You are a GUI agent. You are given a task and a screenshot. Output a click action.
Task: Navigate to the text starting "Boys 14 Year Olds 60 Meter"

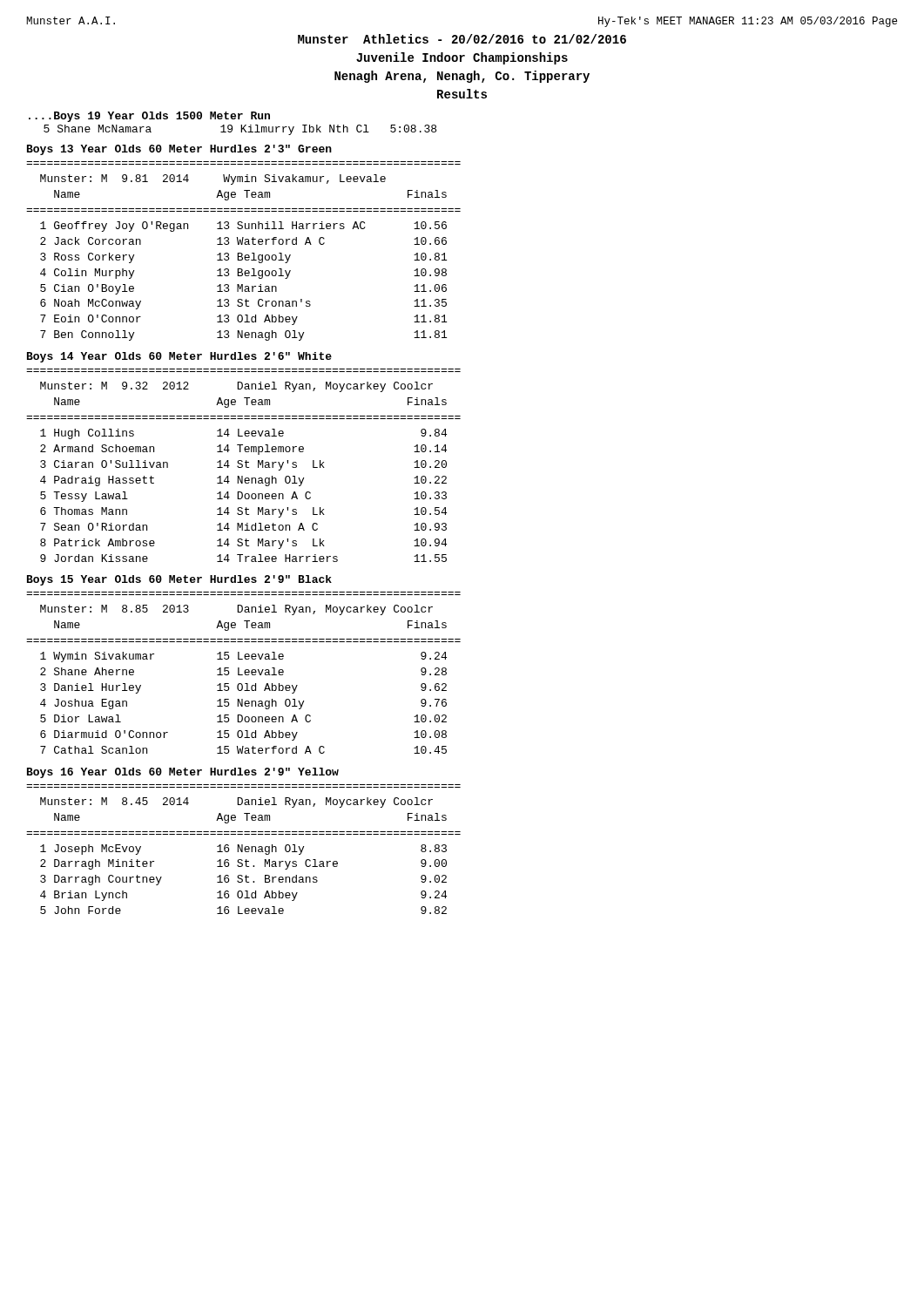tap(179, 357)
